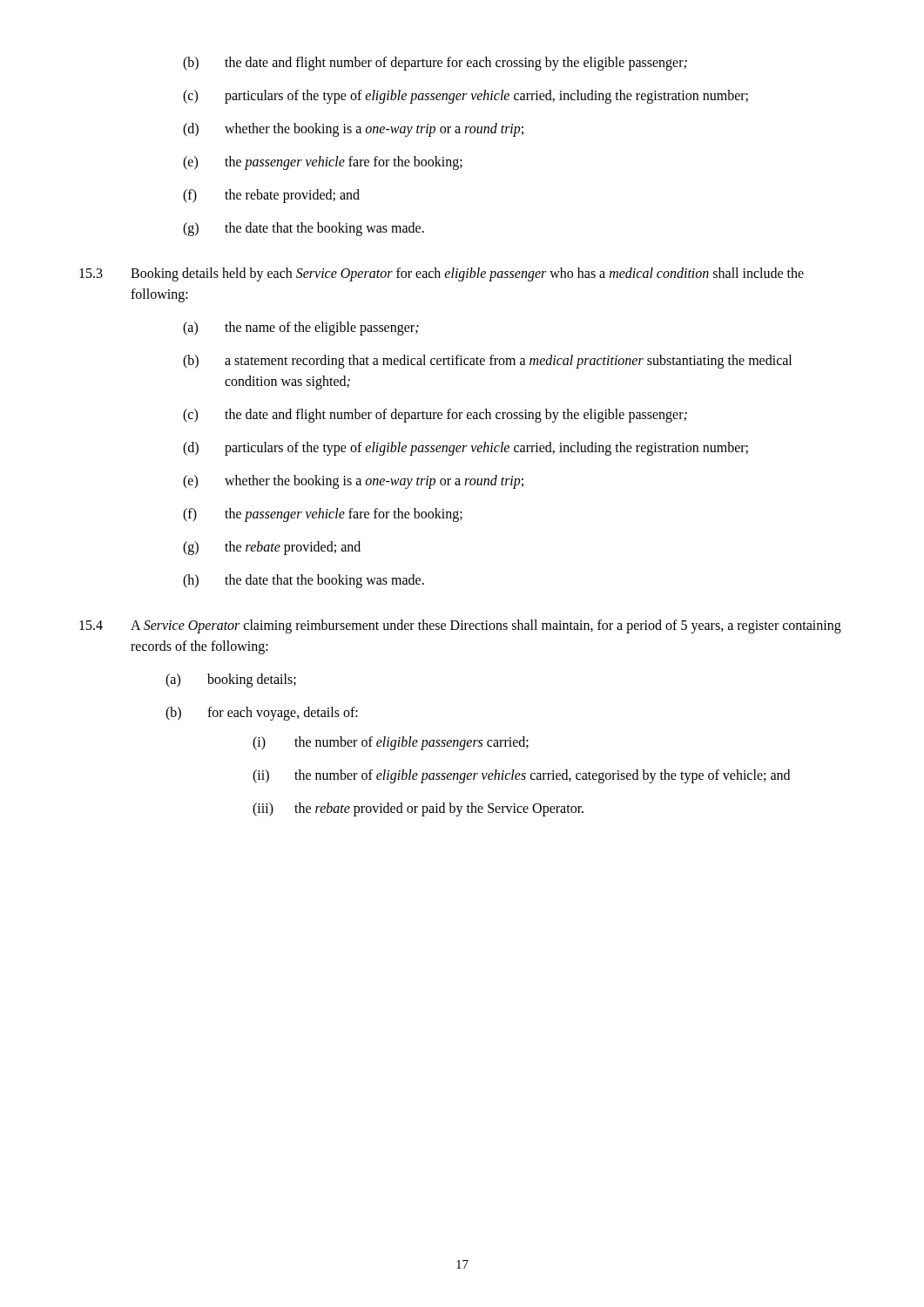This screenshot has height=1307, width=924.
Task: Locate the block of text that opens with "(f) the passenger vehicle fare"
Action: [323, 515]
